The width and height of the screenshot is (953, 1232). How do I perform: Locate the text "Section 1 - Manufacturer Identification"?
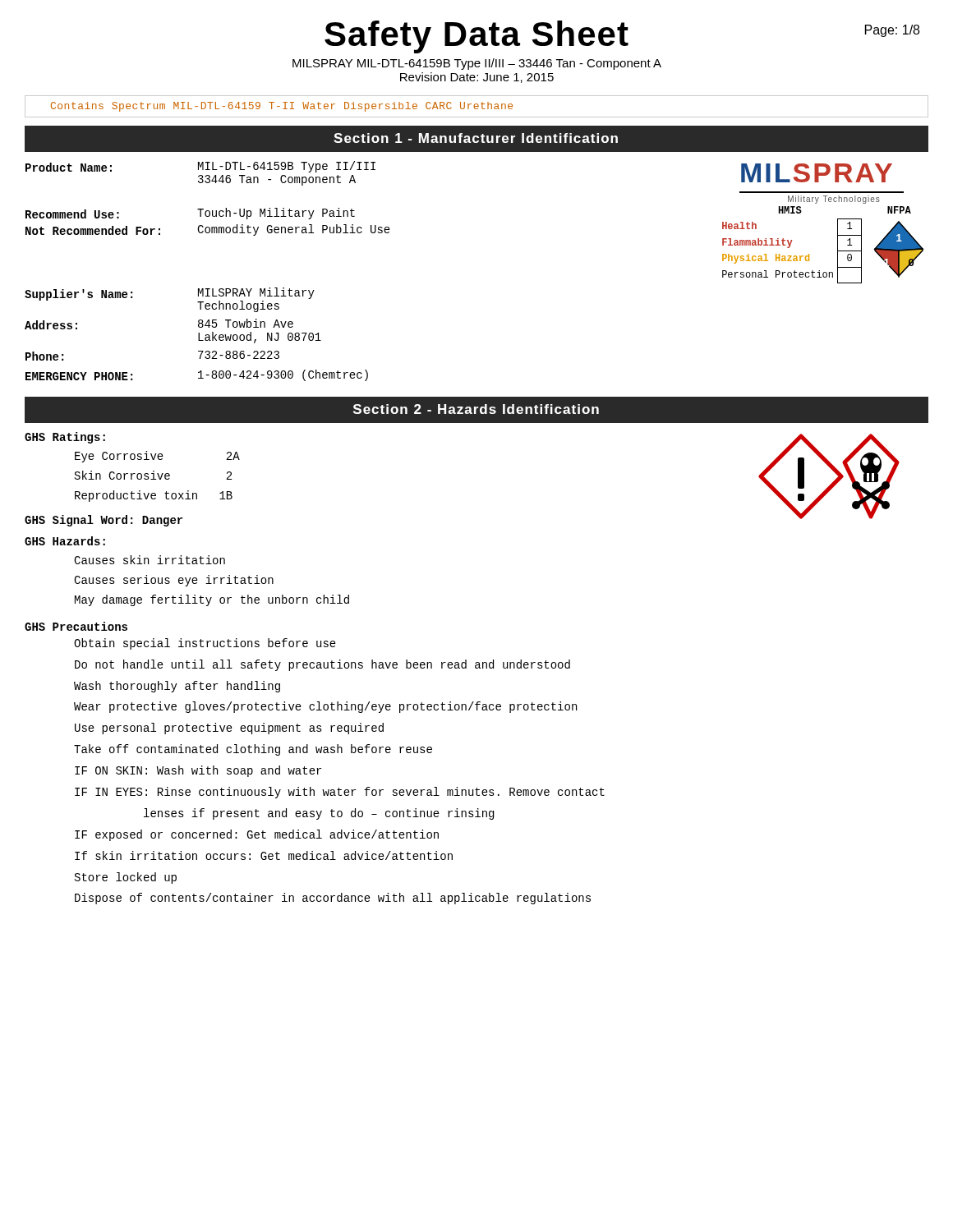(476, 138)
